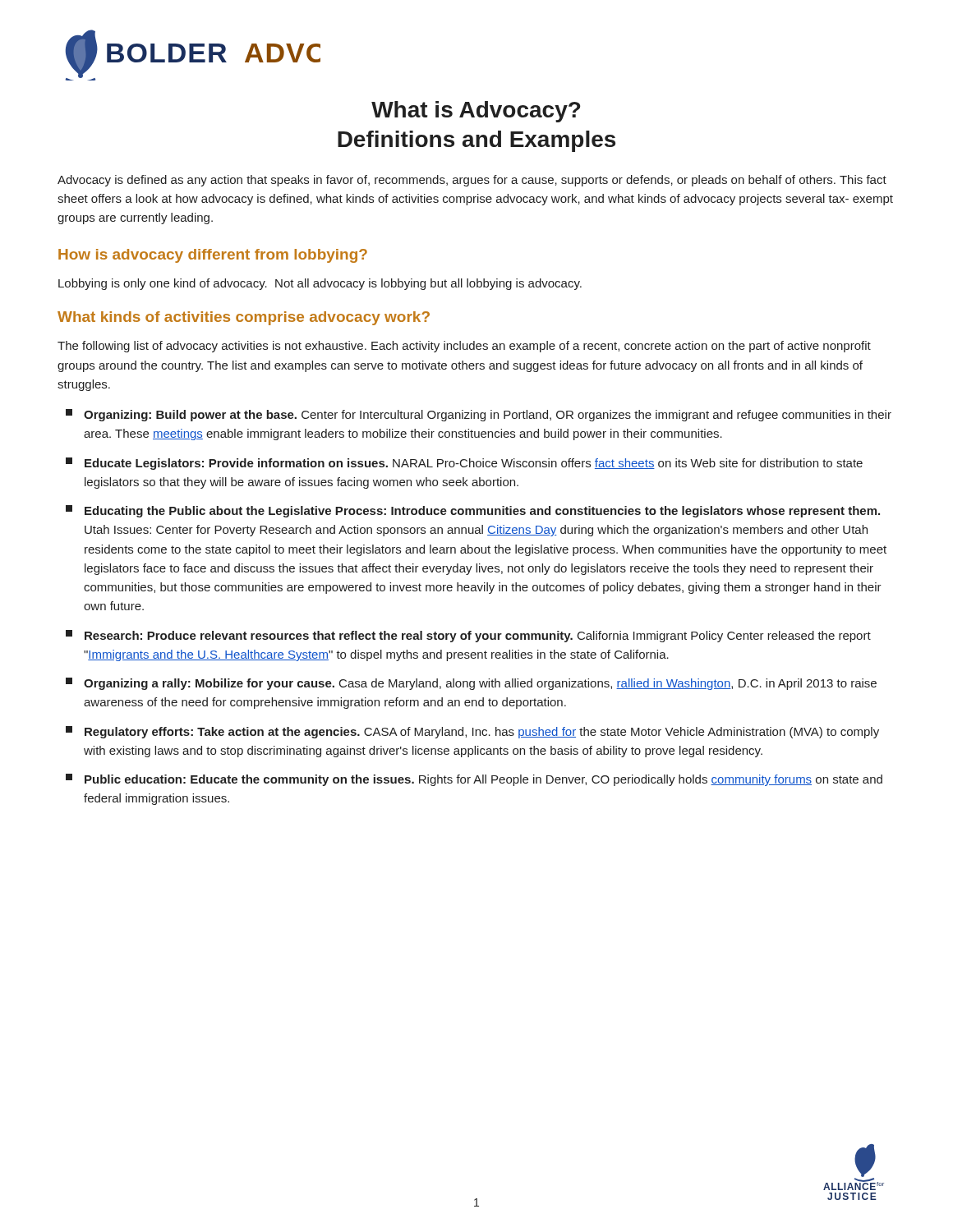Select the text block starting "Regulatory efforts: Take action at"
This screenshot has height=1232, width=953.
481,741
